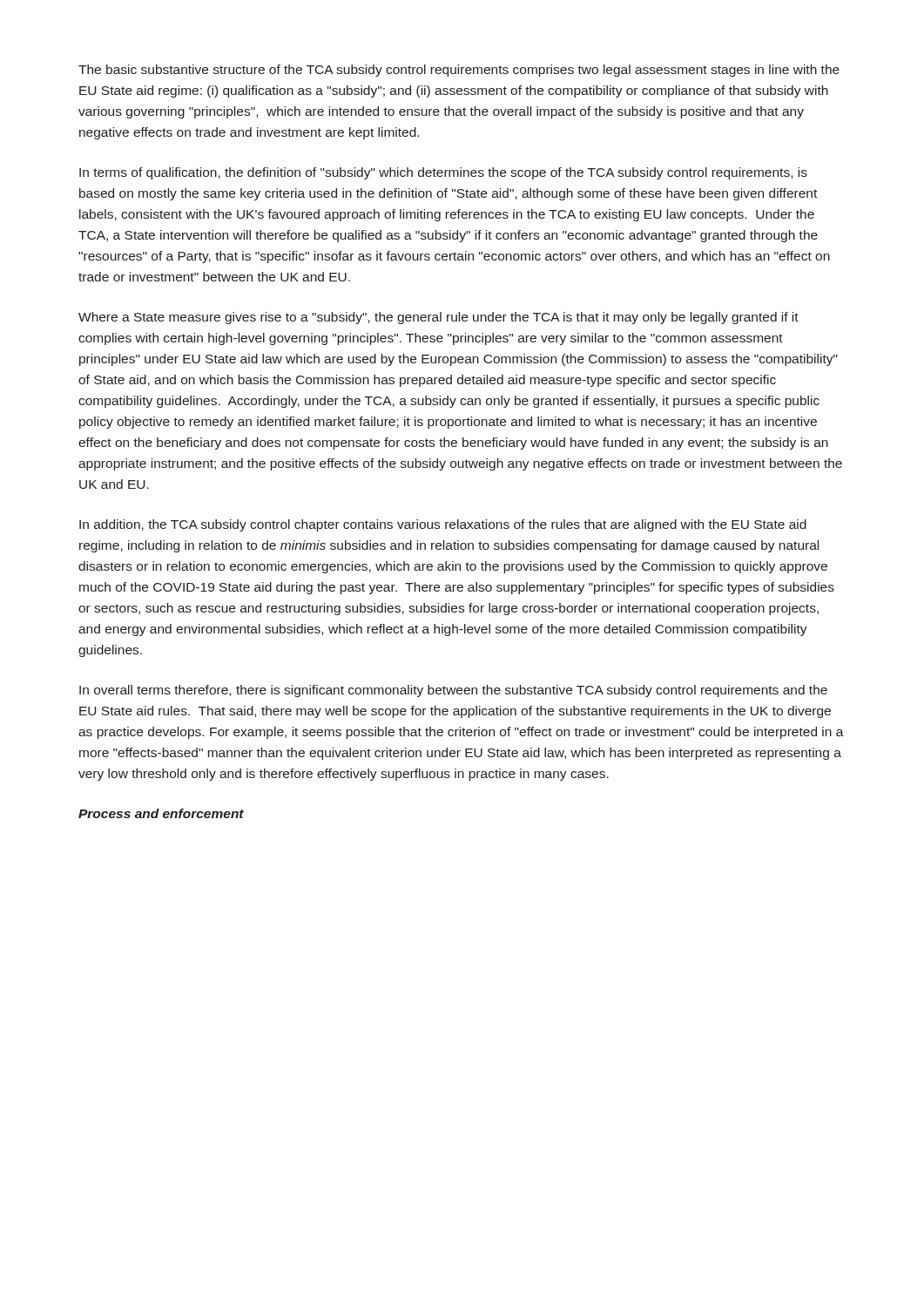Viewport: 924px width, 1307px height.
Task: Where is the passage that starts "In addition, the TCA subsidy"?
Action: point(456,587)
